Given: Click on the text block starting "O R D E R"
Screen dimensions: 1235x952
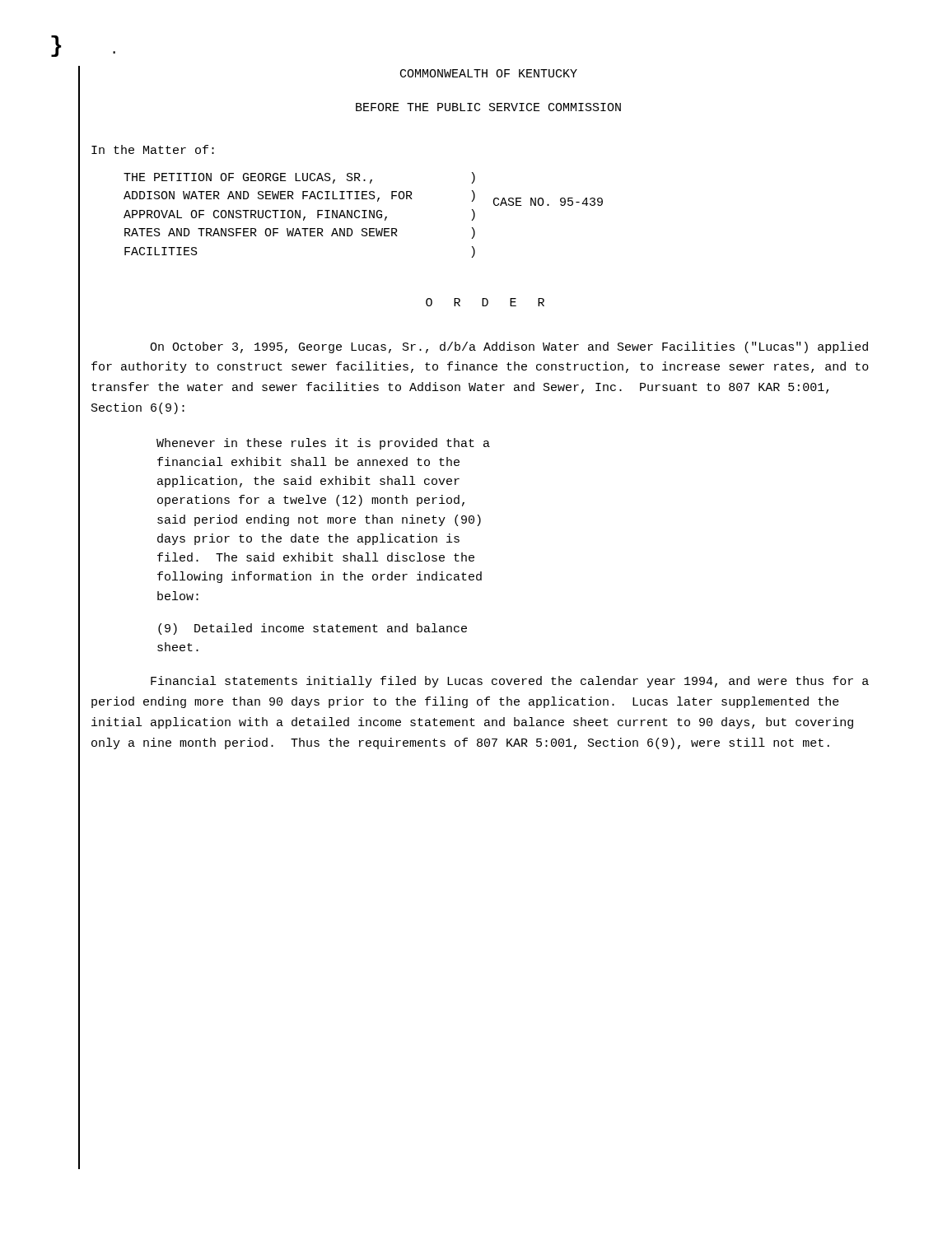Looking at the screenshot, I should tap(488, 303).
